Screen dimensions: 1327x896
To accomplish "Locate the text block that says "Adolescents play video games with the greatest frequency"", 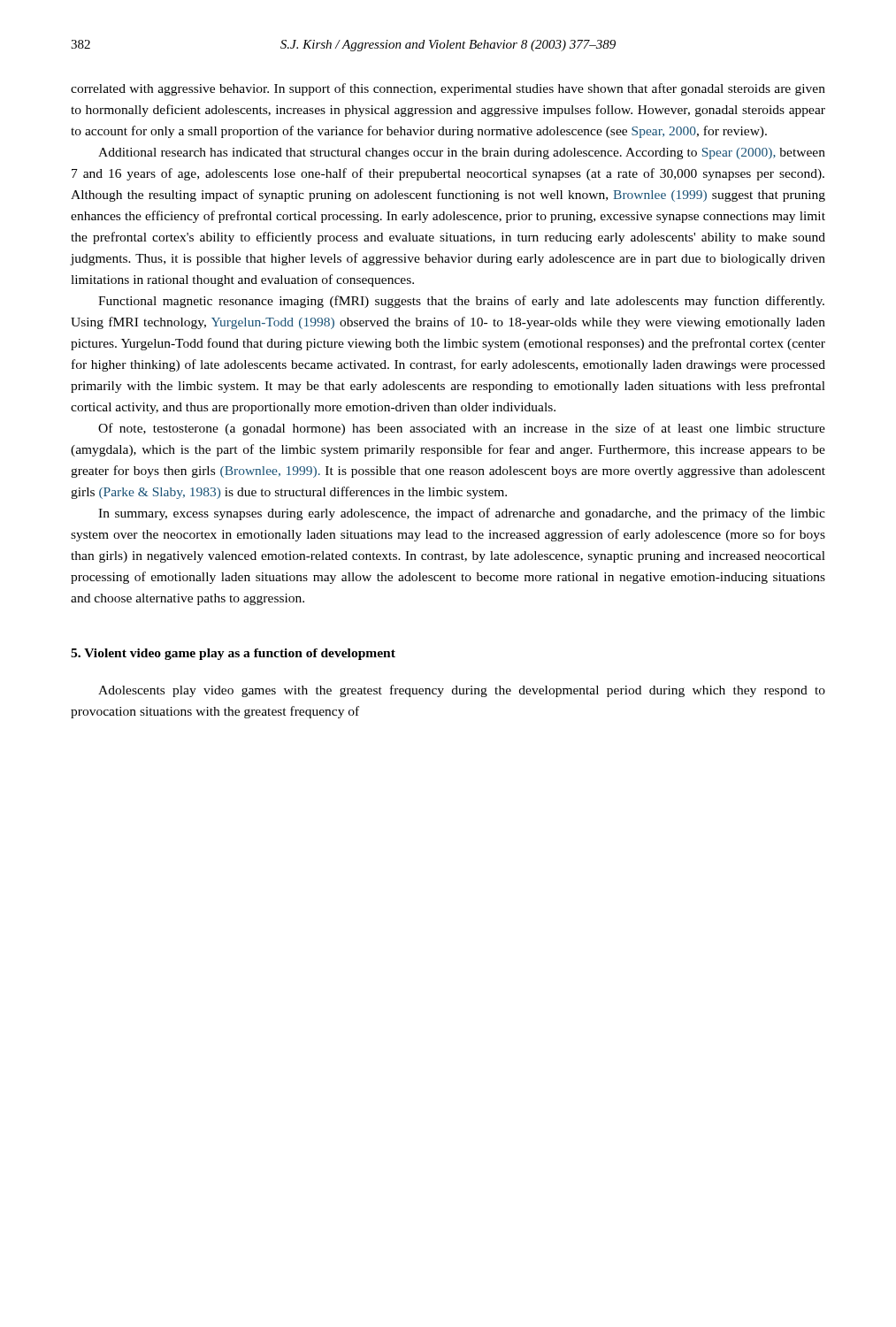I will [448, 701].
